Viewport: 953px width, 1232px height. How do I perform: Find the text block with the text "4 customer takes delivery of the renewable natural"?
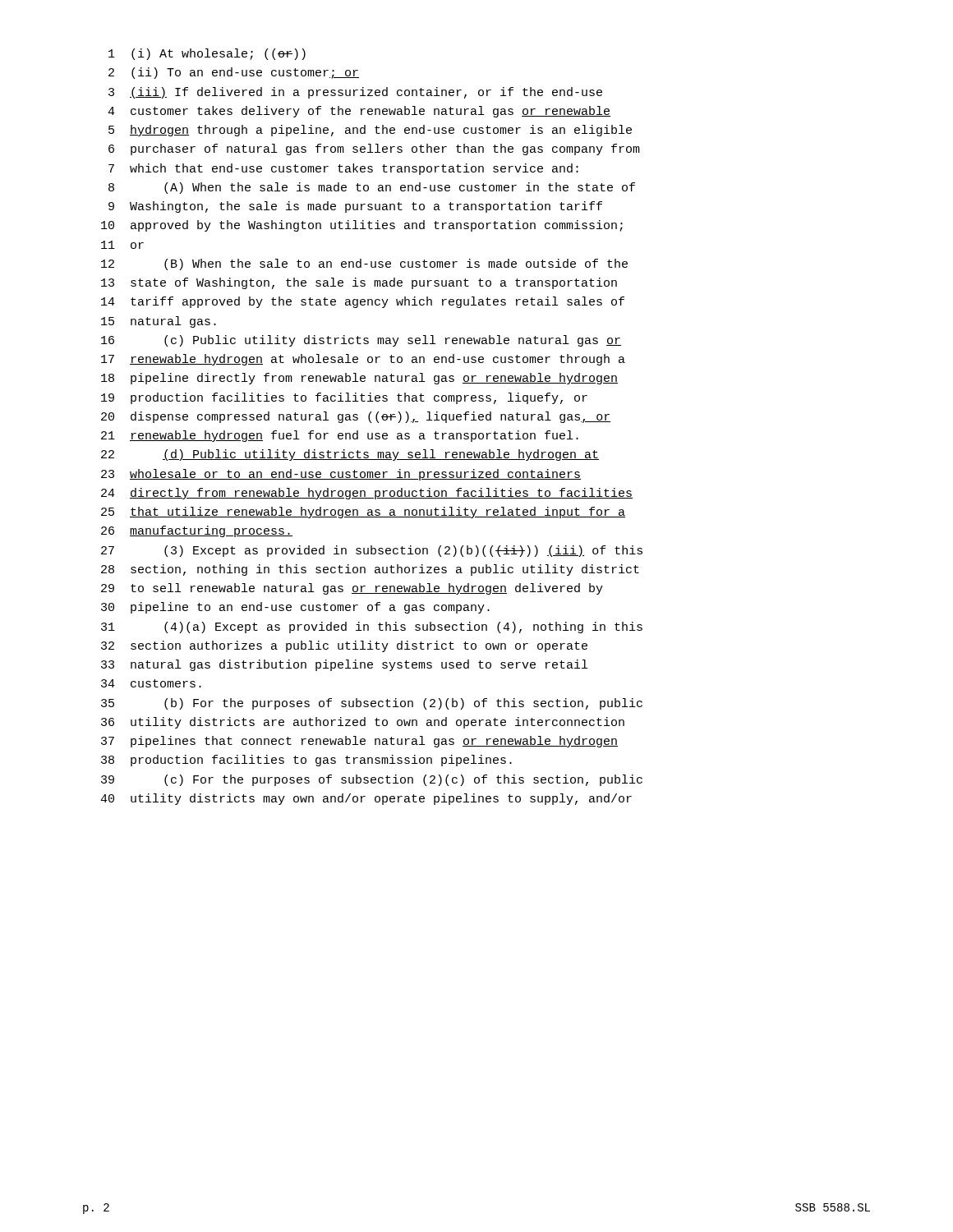(x=476, y=141)
